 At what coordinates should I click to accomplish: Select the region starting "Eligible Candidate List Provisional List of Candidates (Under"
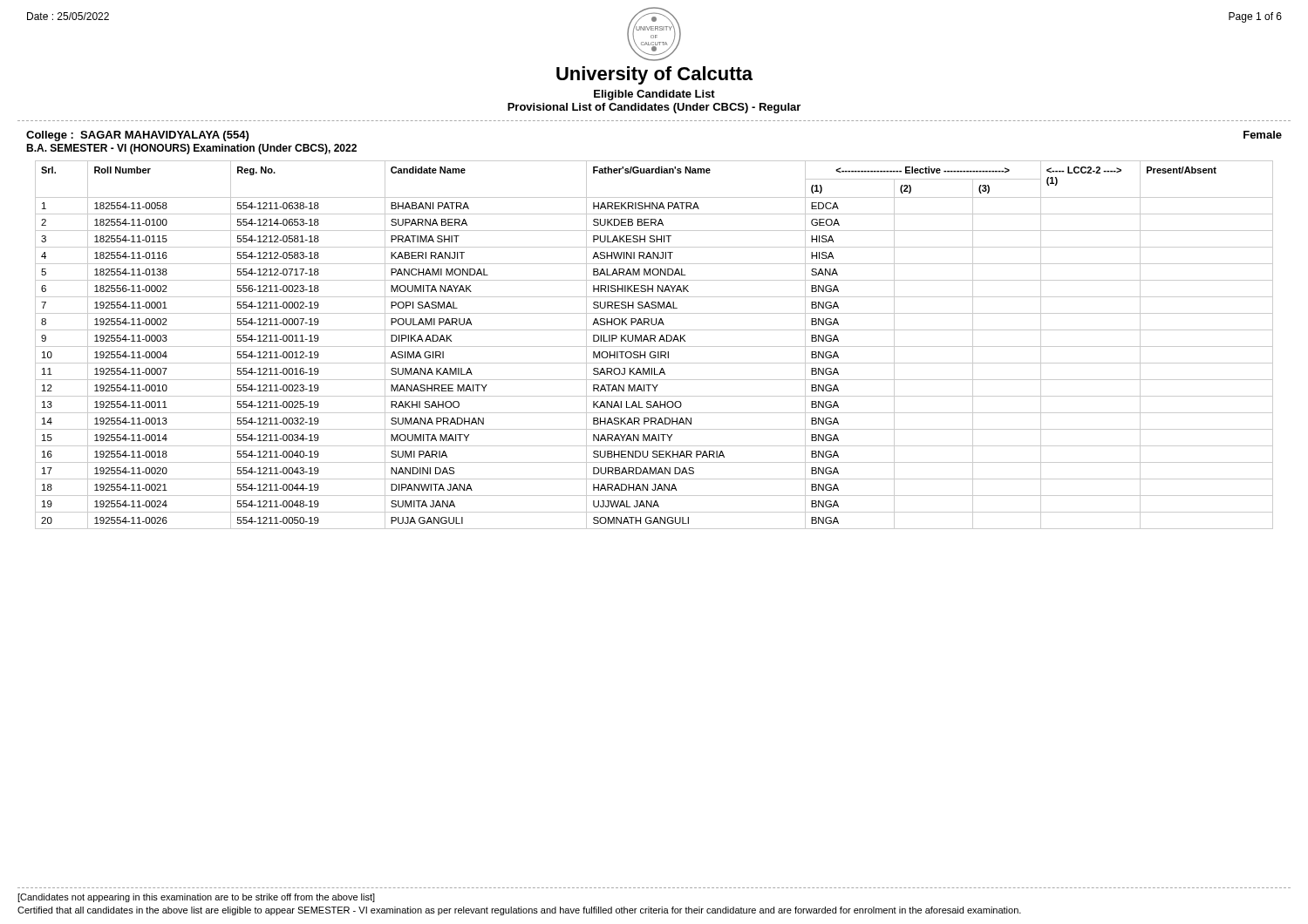(x=654, y=100)
